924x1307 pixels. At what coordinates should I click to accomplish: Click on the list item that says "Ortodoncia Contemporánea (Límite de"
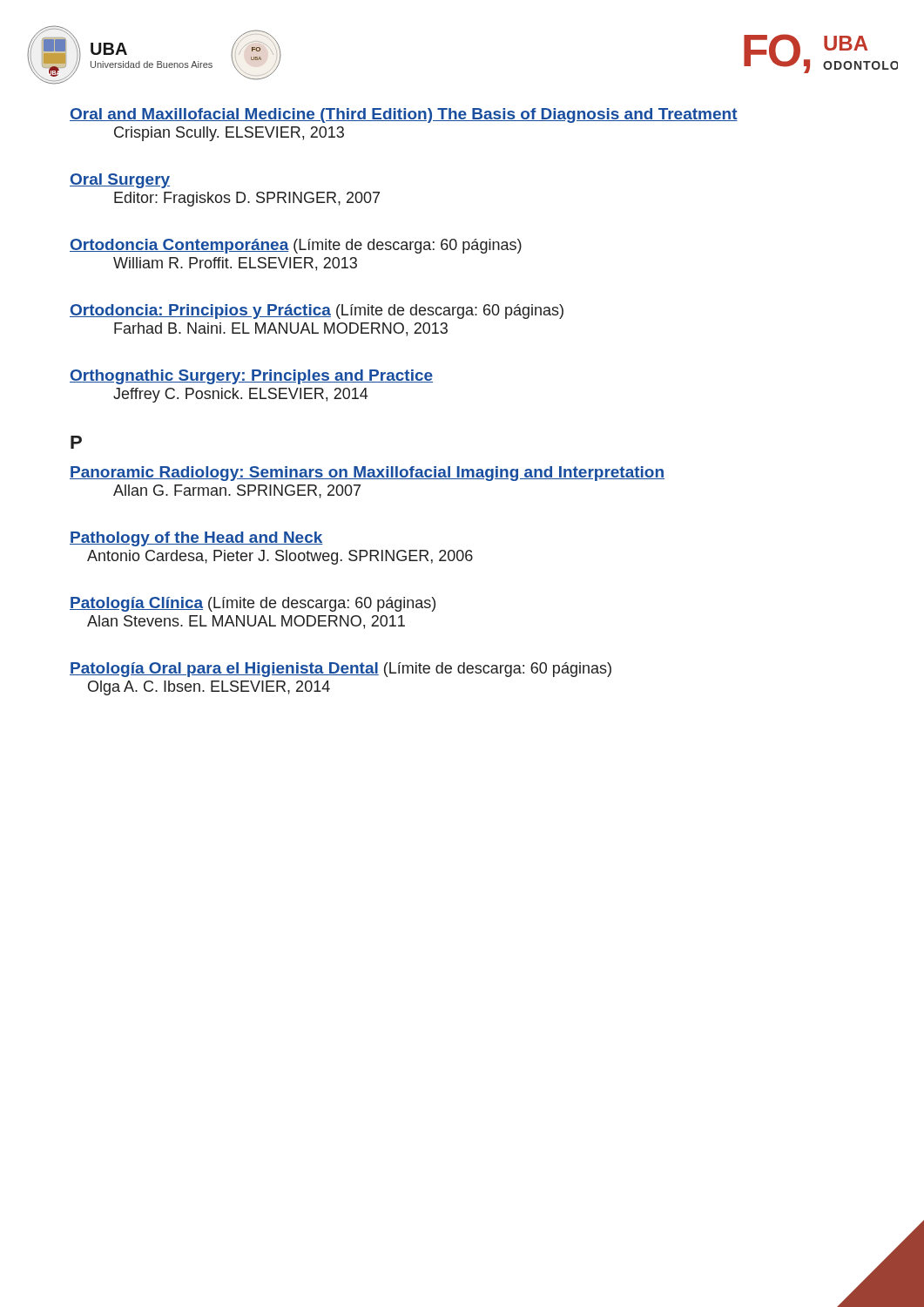coord(475,254)
